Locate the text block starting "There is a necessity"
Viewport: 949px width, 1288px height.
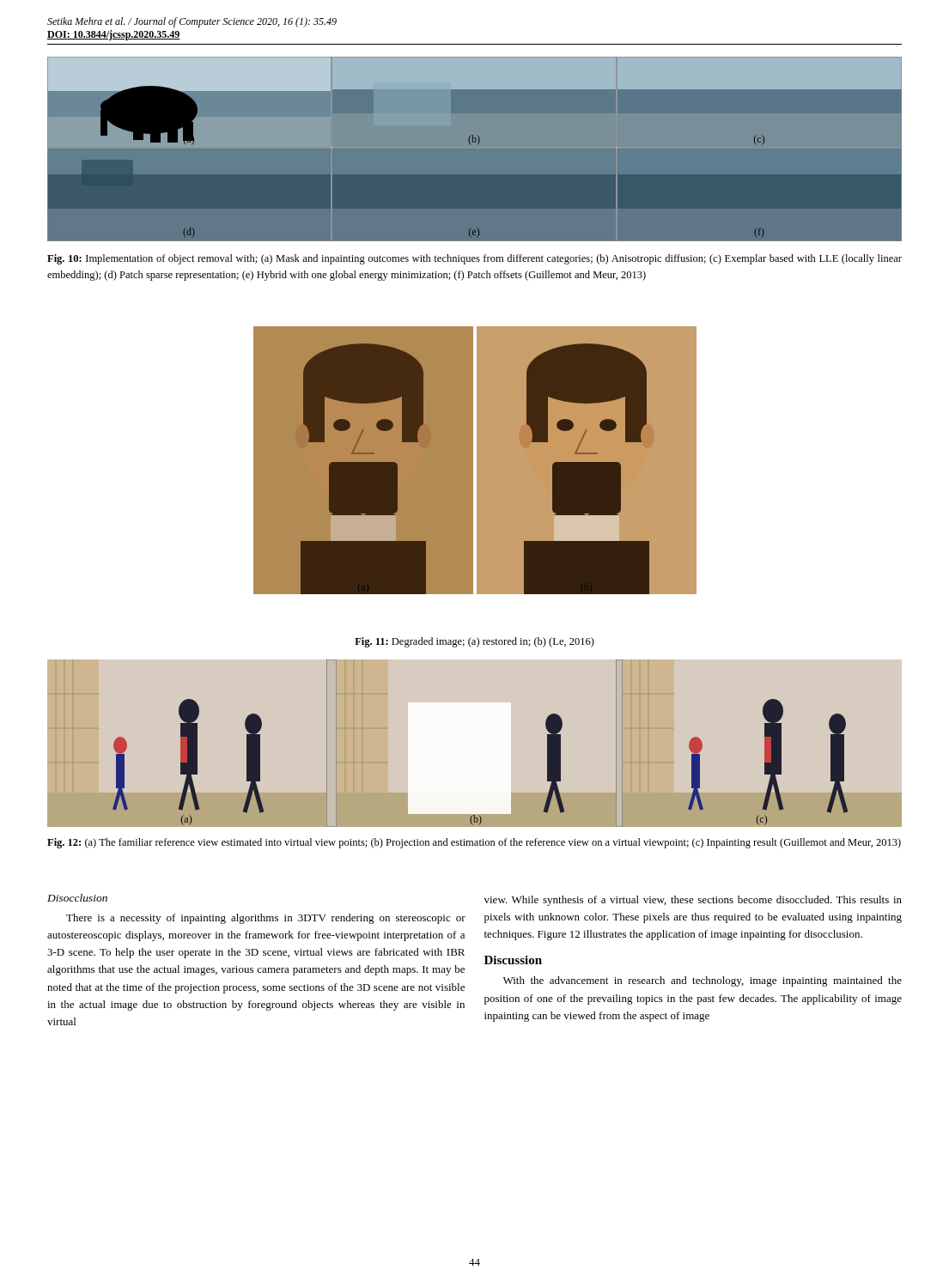click(x=256, y=970)
